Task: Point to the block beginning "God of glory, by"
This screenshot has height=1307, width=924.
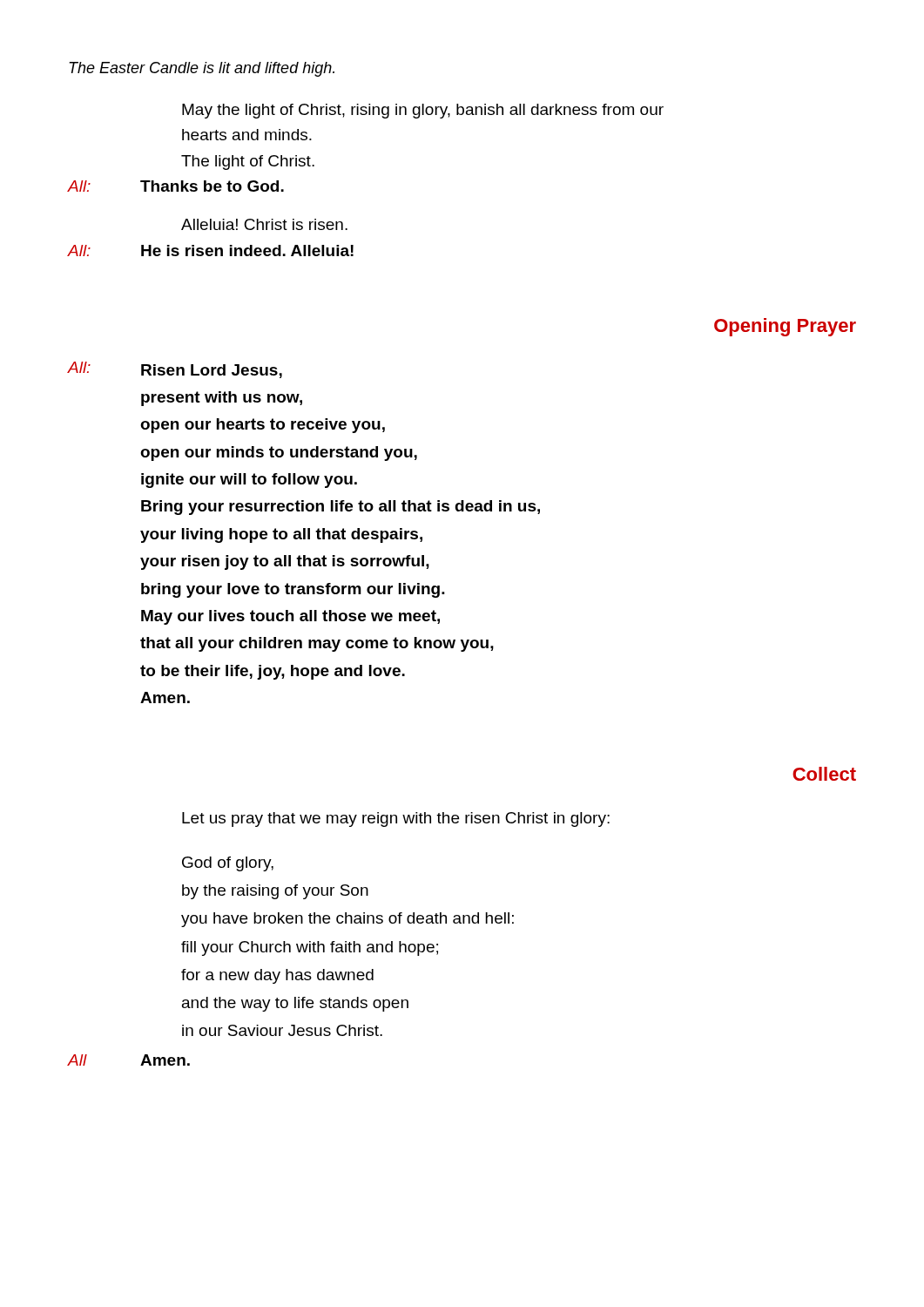Action: pyautogui.click(x=348, y=946)
